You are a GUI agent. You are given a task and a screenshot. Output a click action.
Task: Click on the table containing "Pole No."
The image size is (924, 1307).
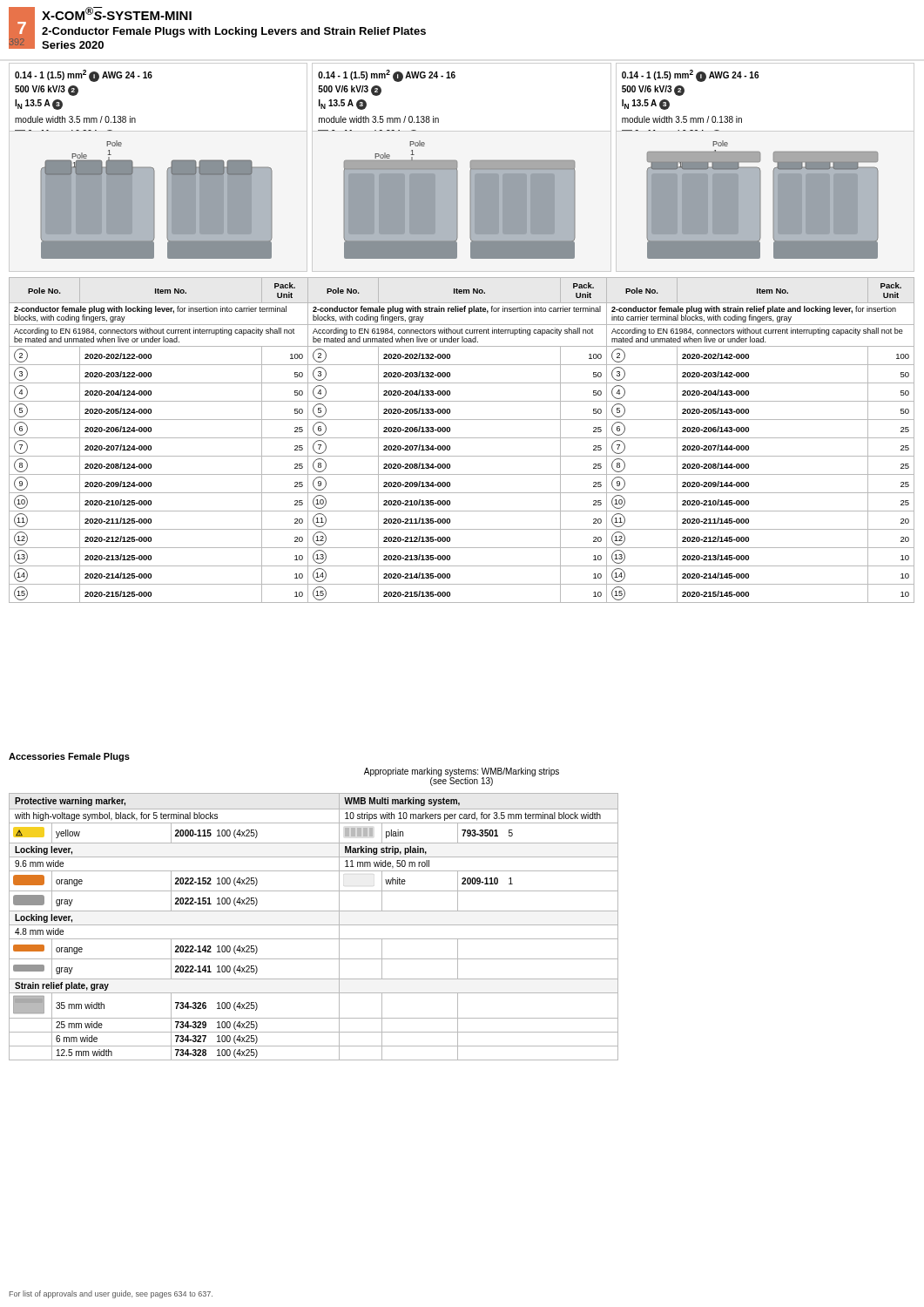(x=462, y=440)
